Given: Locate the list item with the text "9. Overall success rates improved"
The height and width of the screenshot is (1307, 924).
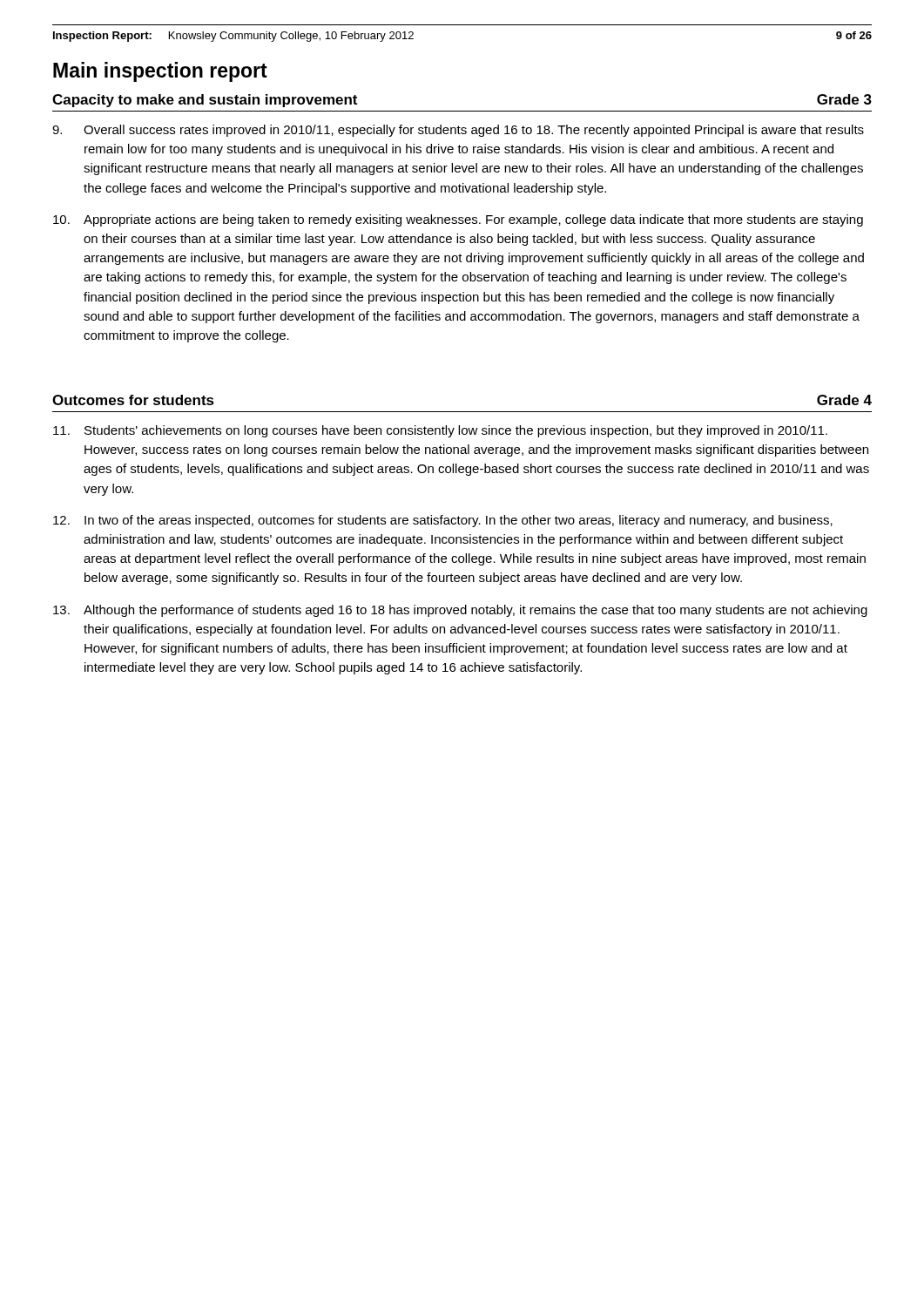Looking at the screenshot, I should 462,159.
